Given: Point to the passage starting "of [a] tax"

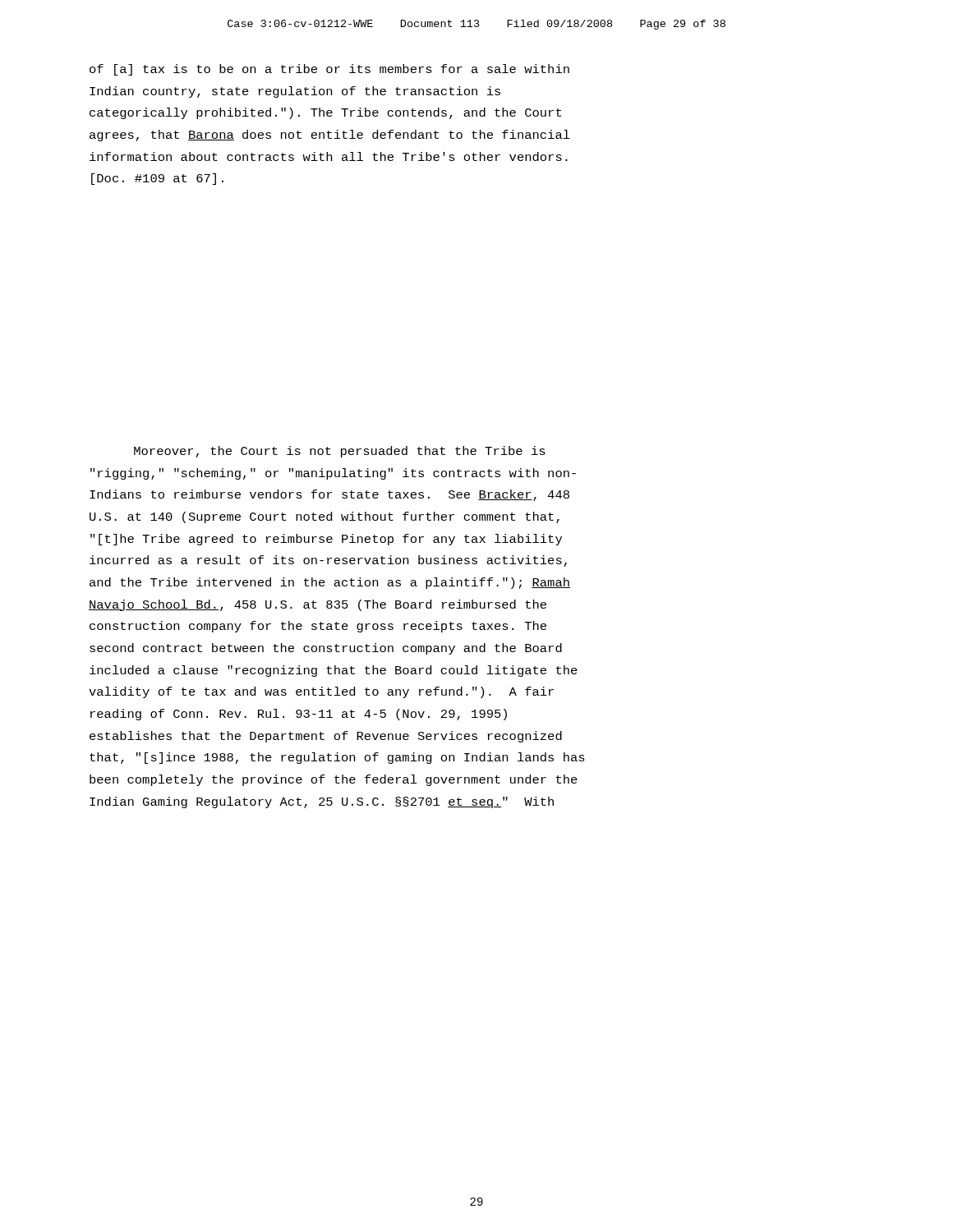Looking at the screenshot, I should point(471,125).
